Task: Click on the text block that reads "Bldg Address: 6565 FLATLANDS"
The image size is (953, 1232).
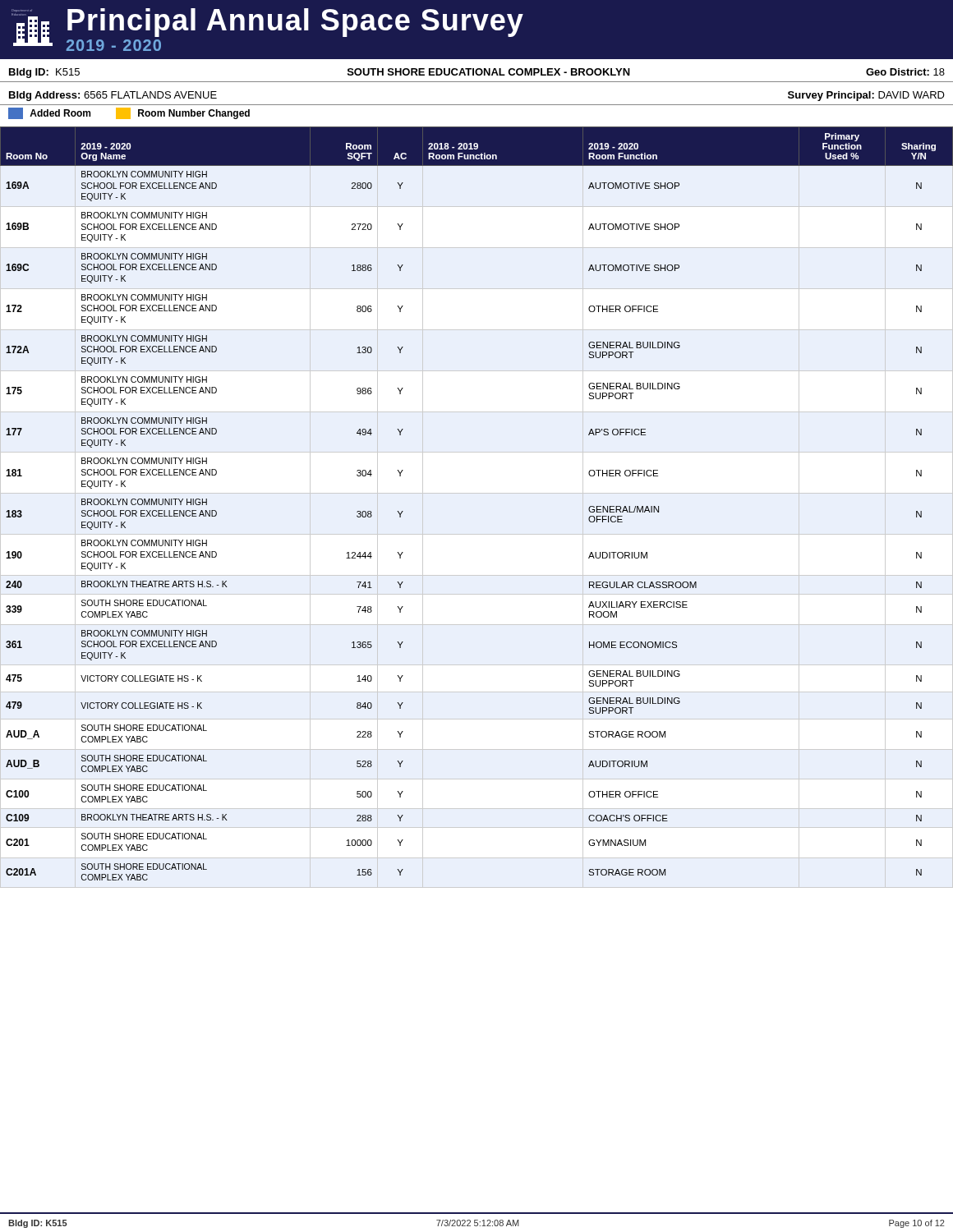Action: 476,95
